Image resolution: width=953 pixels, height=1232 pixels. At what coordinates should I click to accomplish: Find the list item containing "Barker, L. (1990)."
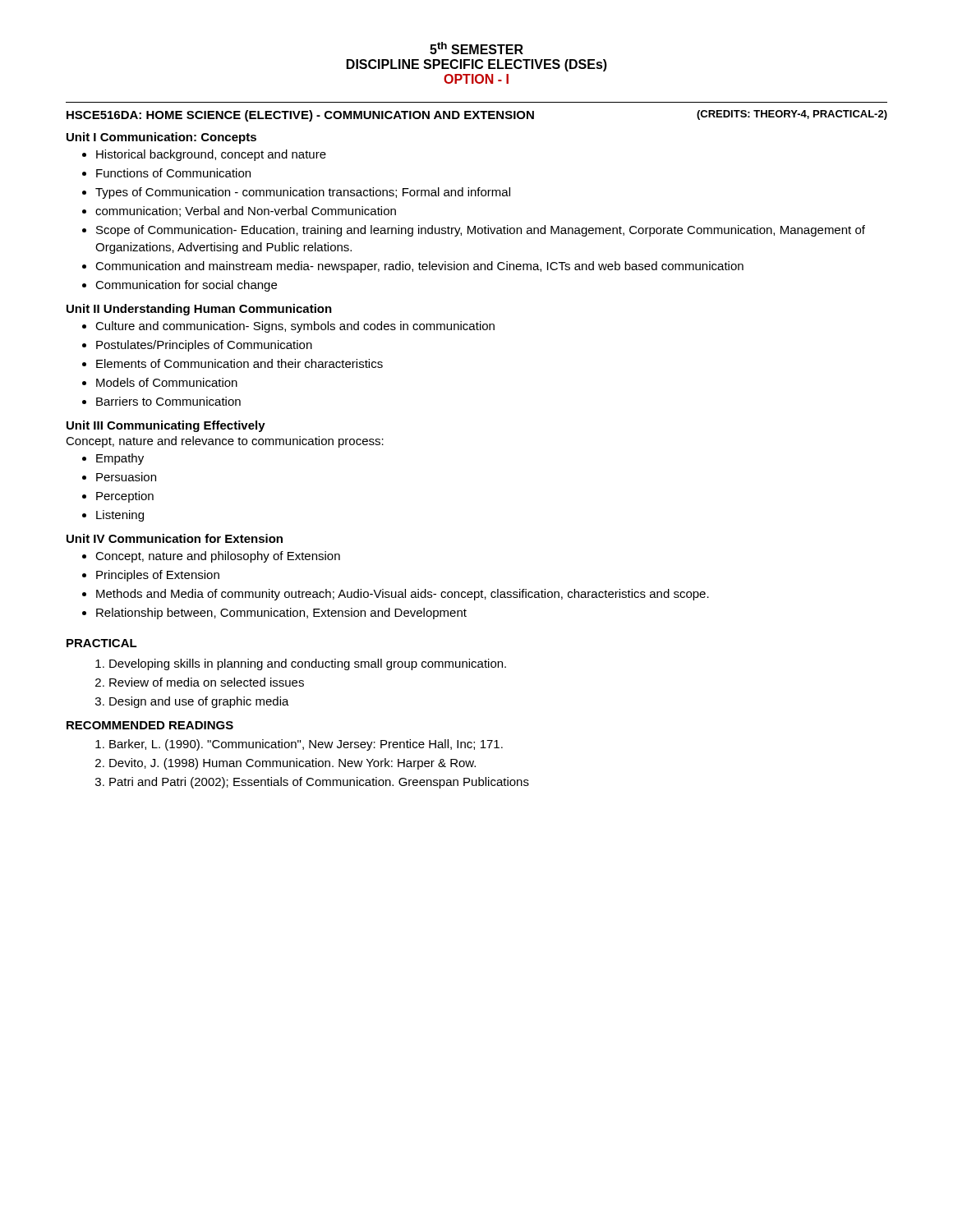tap(306, 744)
